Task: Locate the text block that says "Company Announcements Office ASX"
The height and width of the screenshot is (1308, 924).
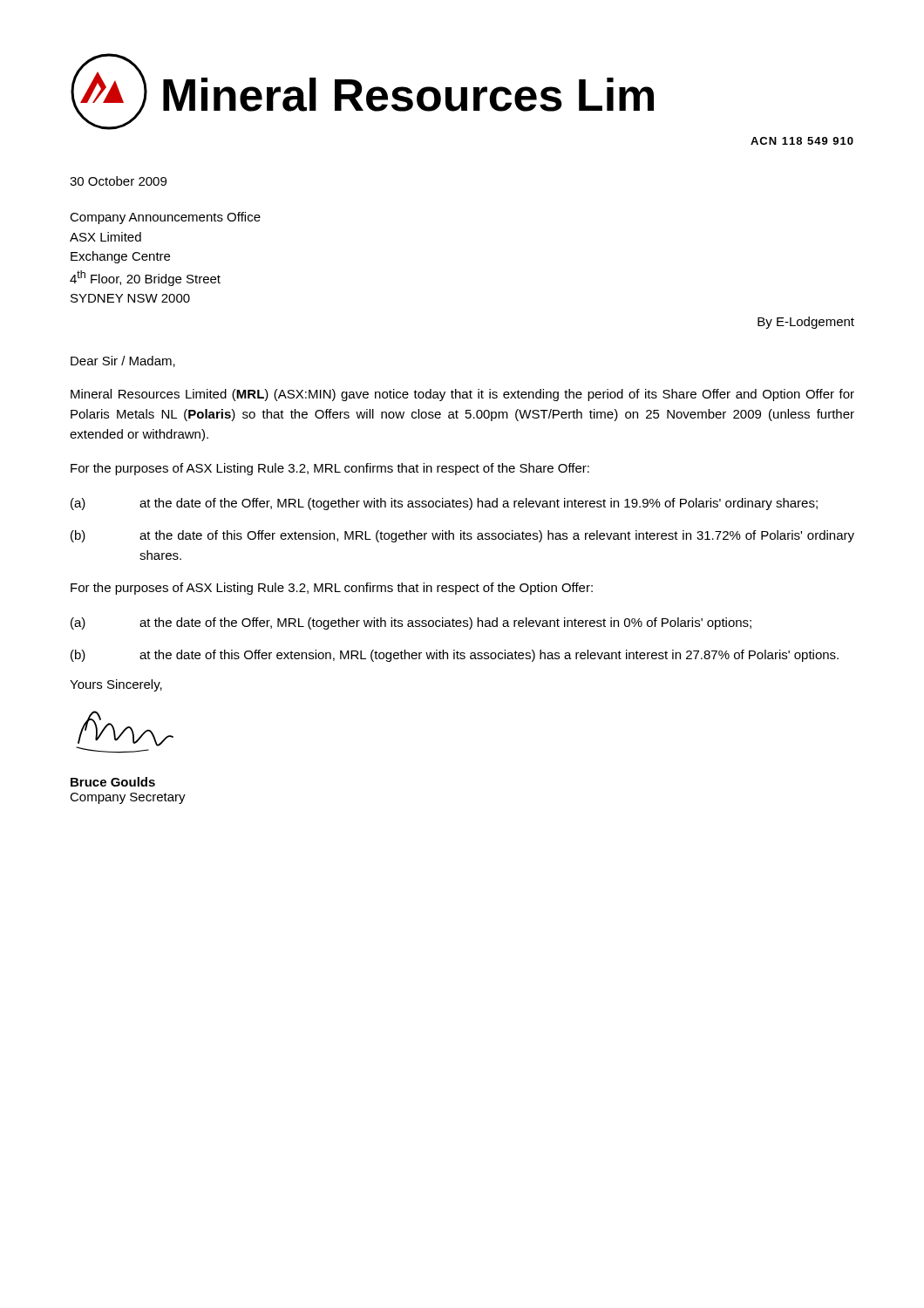Action: pyautogui.click(x=165, y=257)
